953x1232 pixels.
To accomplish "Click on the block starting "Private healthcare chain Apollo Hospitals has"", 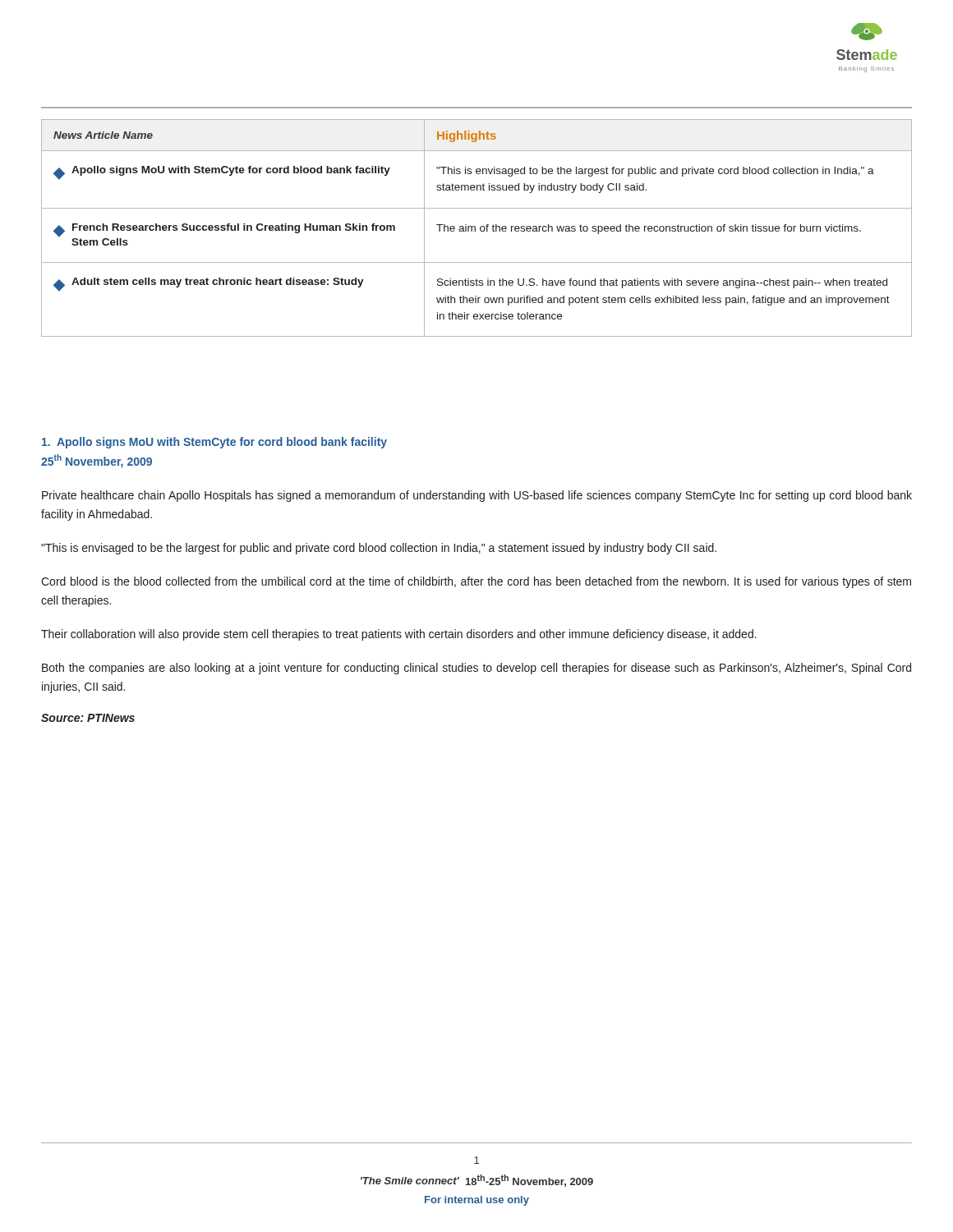I will point(476,505).
